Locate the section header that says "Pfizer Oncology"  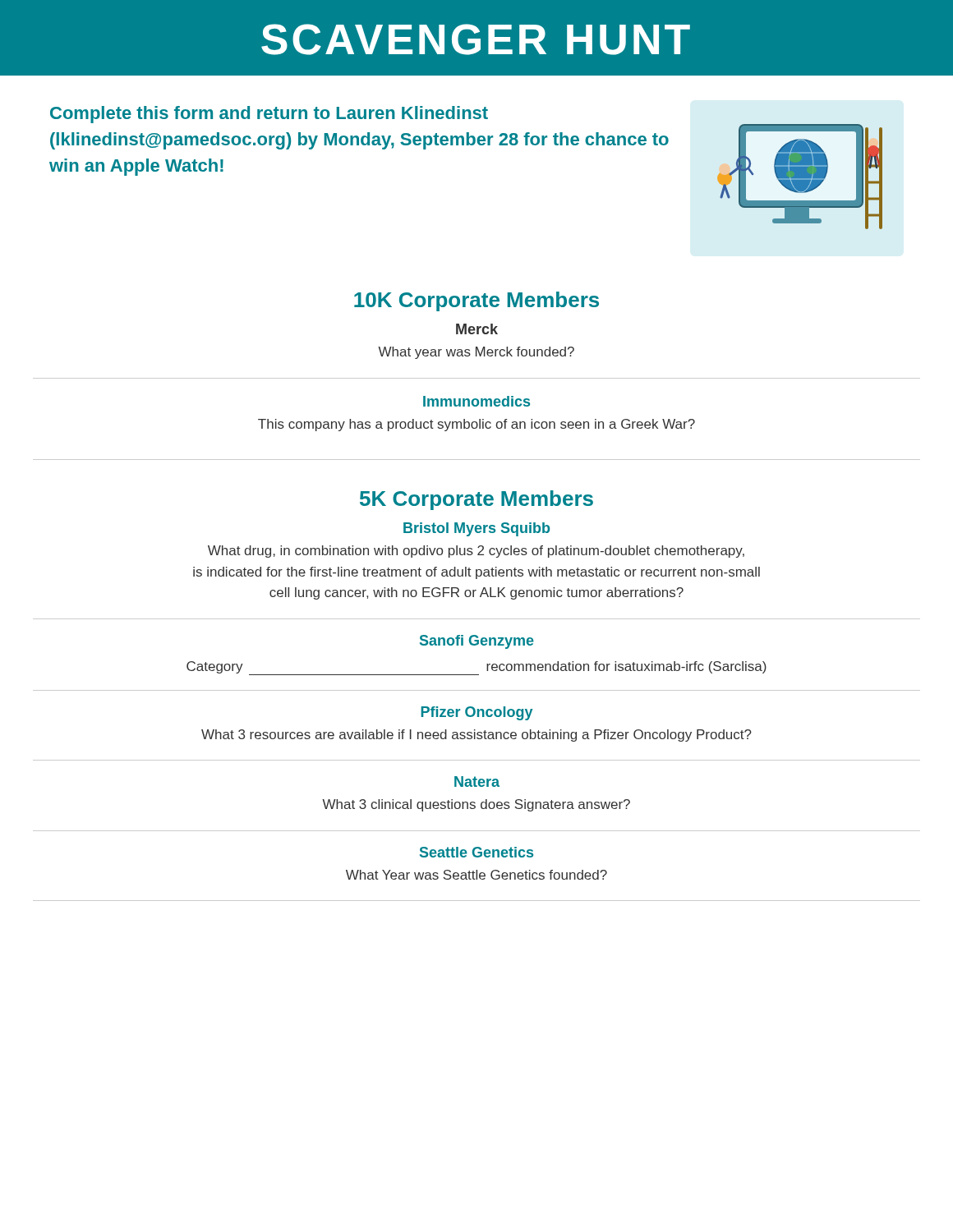(x=476, y=712)
